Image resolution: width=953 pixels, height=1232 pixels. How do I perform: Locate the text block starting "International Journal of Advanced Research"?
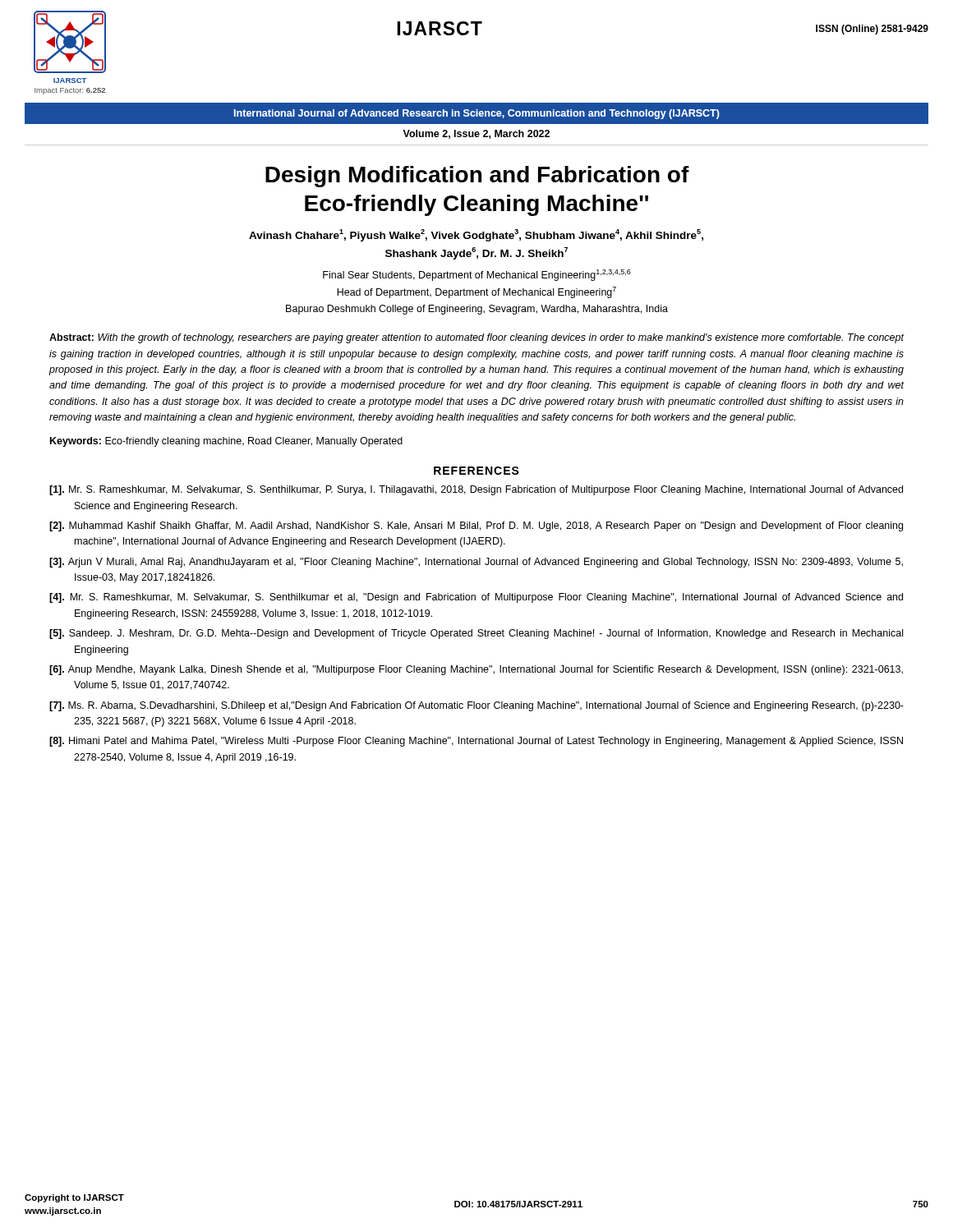(x=476, y=113)
